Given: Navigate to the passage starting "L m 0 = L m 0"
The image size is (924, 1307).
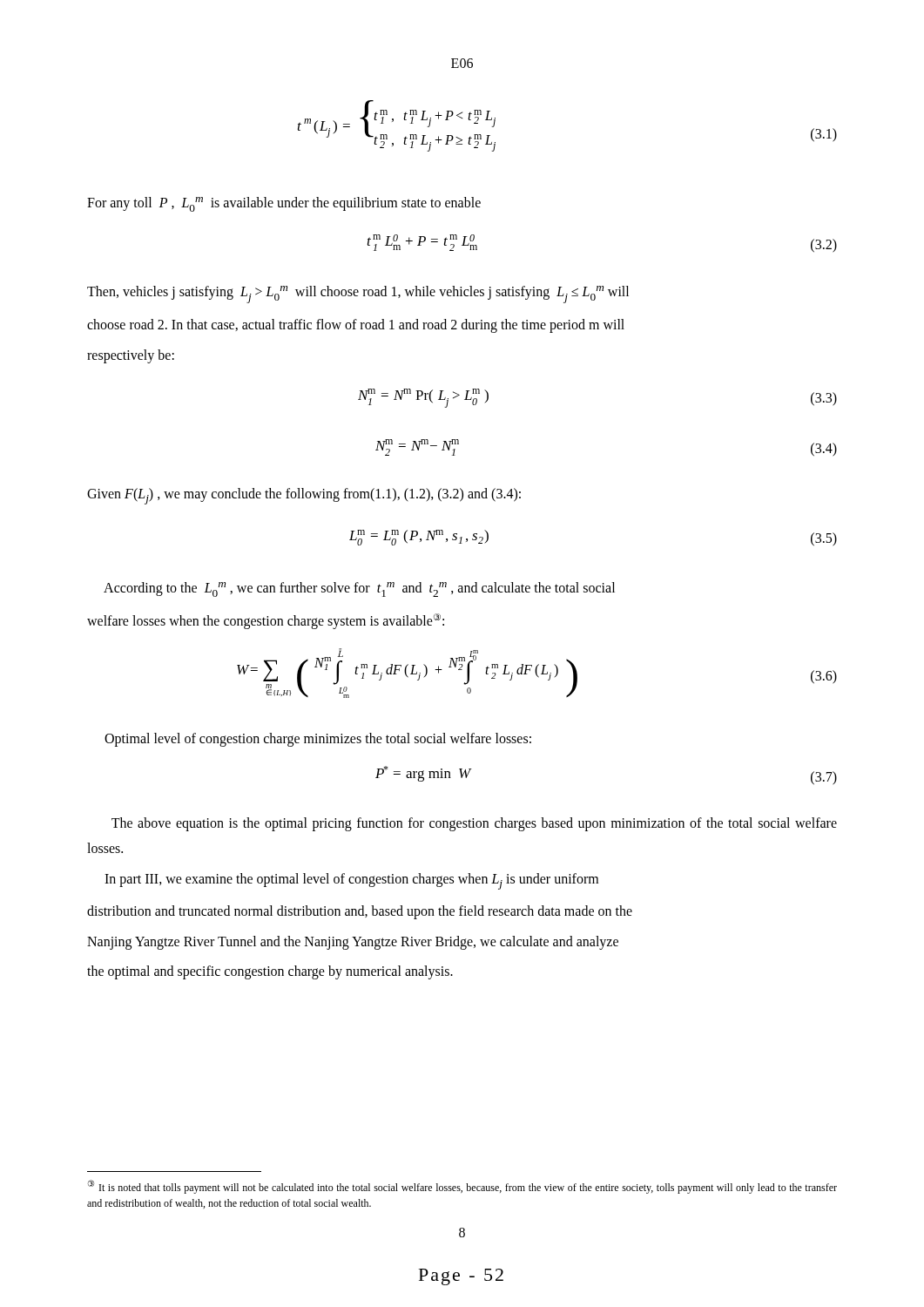Looking at the screenshot, I should pos(412,538).
